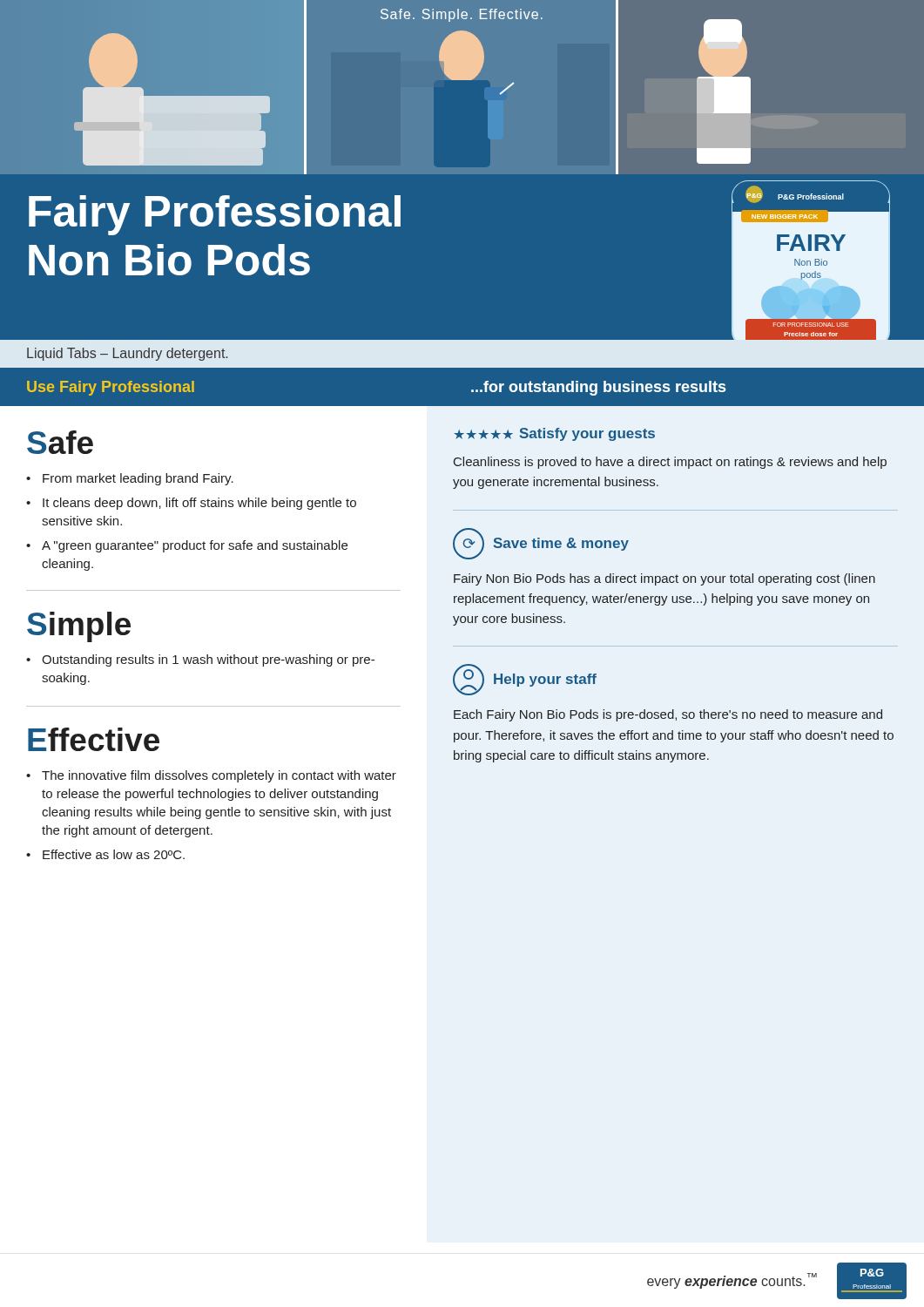Select the section header with the text "Help your staff"
Screen dimensions: 1307x924
pos(525,680)
